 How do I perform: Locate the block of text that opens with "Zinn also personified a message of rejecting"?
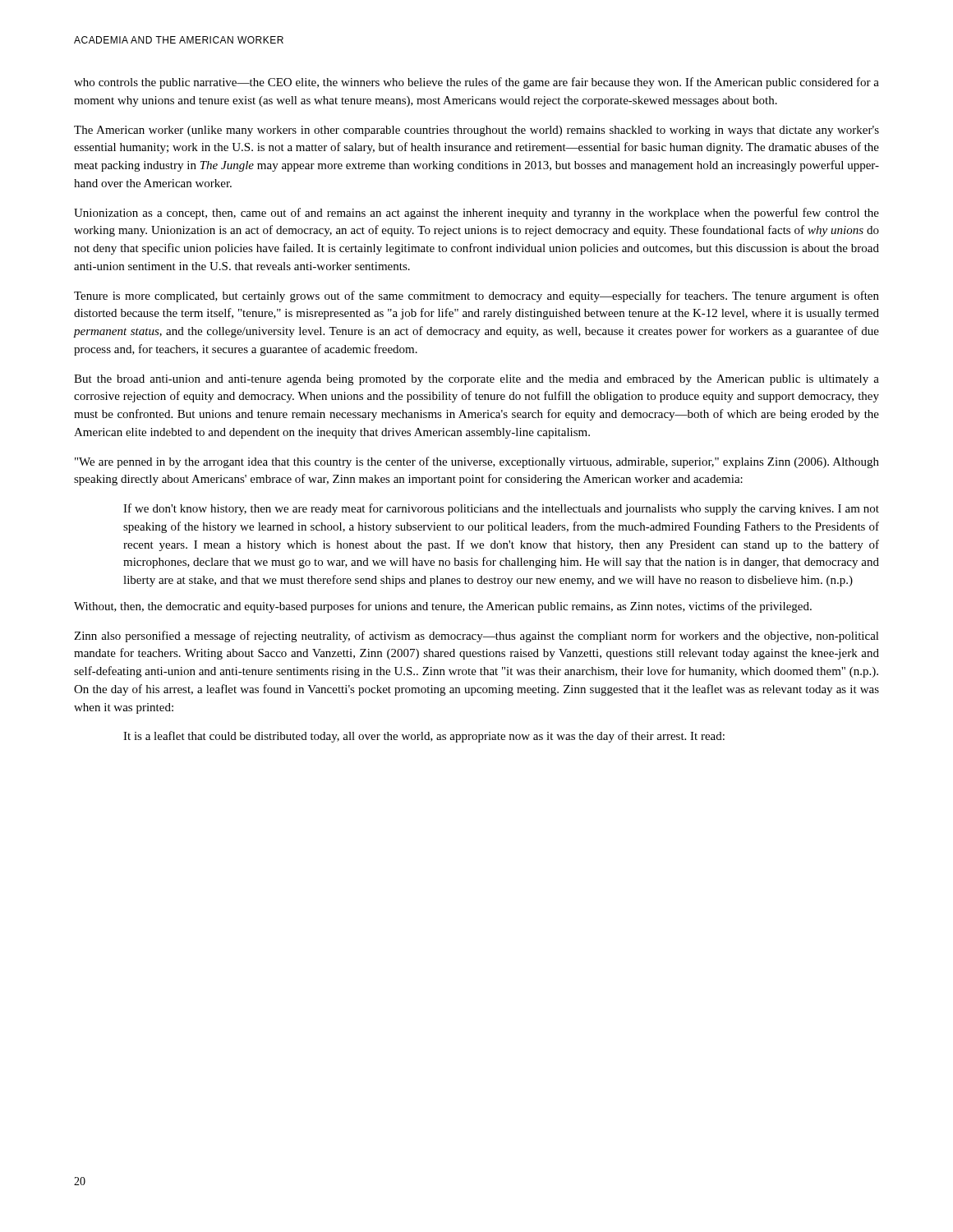[x=476, y=672]
